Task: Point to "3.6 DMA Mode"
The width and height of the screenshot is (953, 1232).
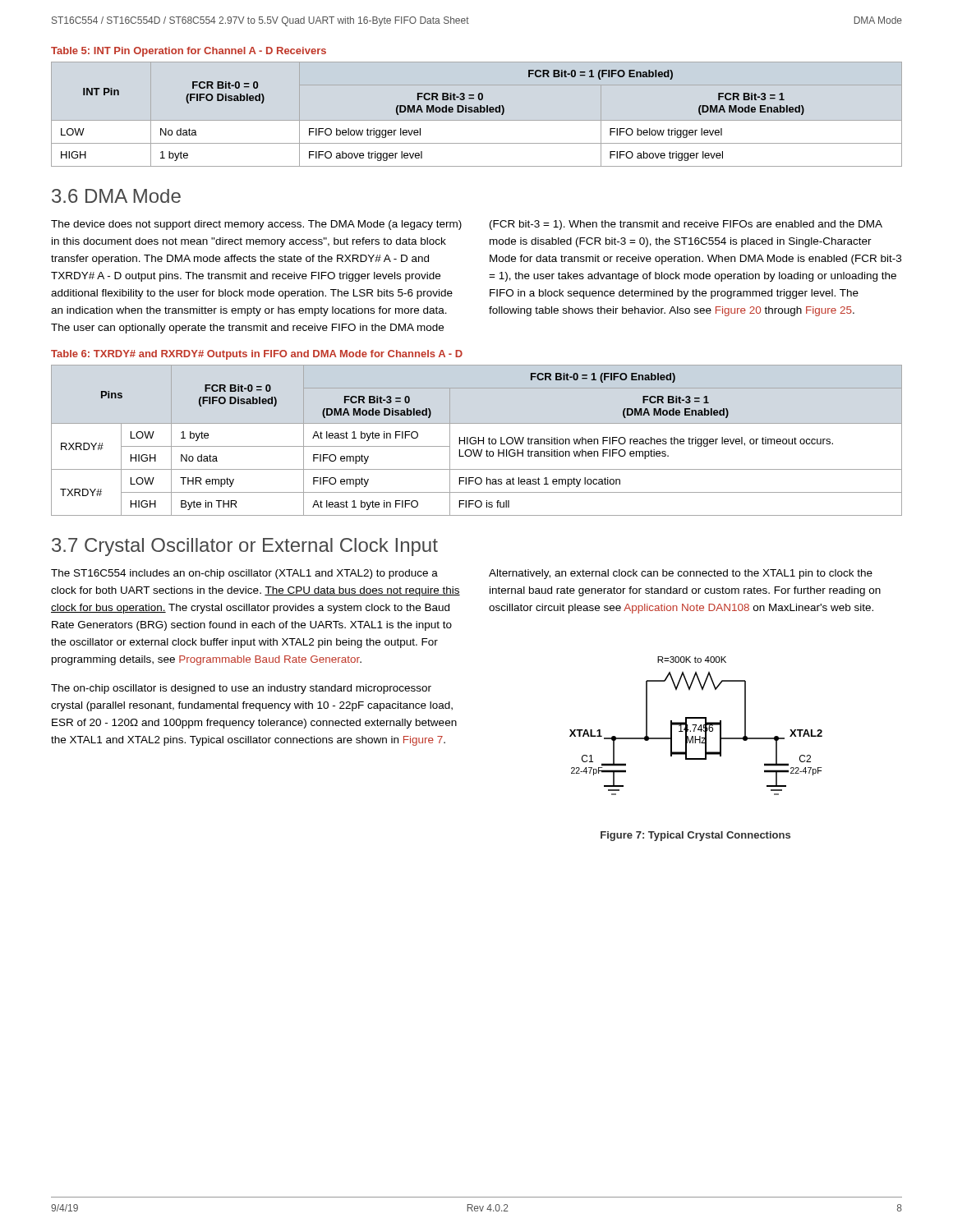Action: (x=116, y=196)
